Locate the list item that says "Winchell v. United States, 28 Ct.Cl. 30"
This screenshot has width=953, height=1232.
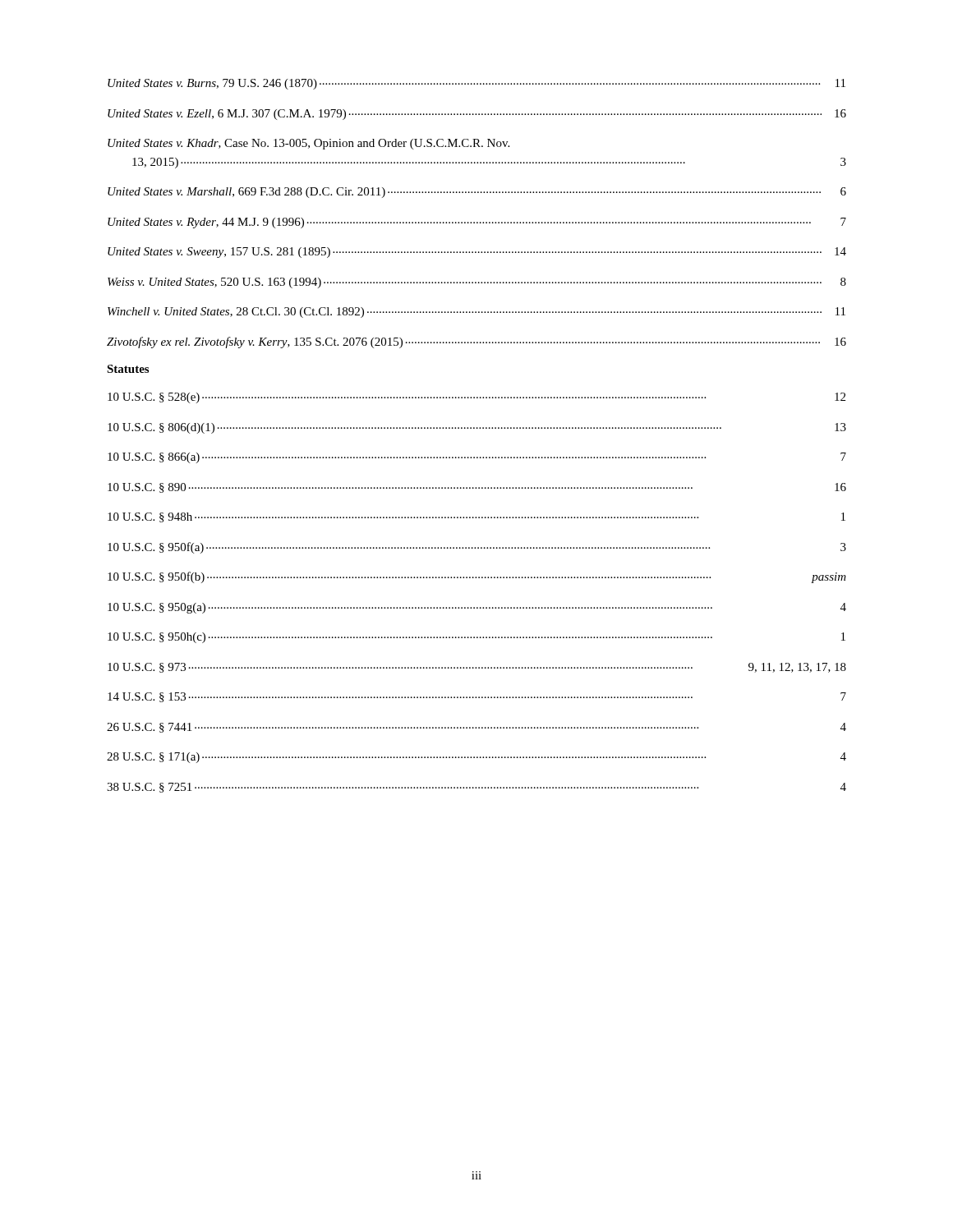click(x=476, y=311)
